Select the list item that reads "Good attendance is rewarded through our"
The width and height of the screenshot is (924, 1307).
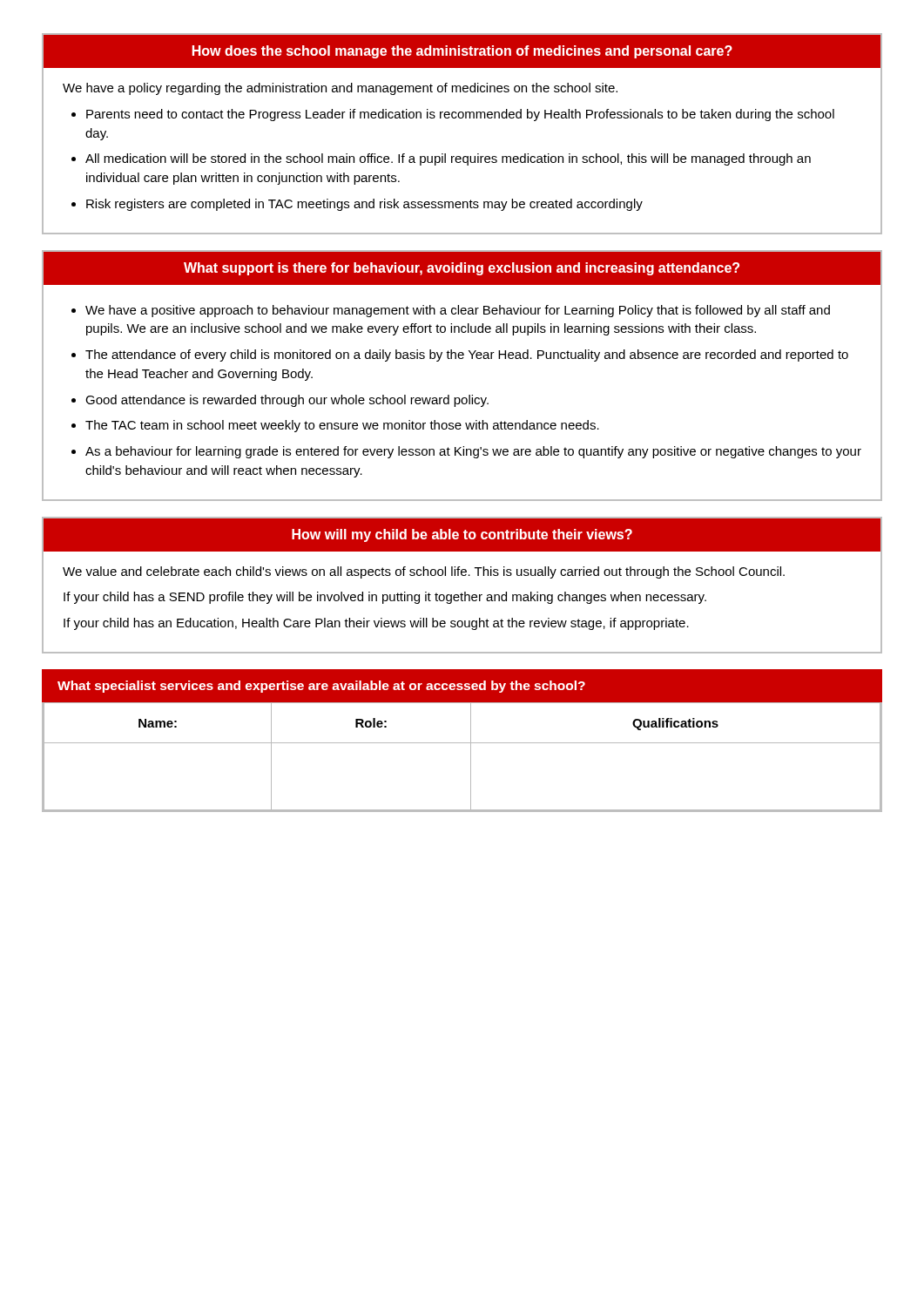pos(288,399)
